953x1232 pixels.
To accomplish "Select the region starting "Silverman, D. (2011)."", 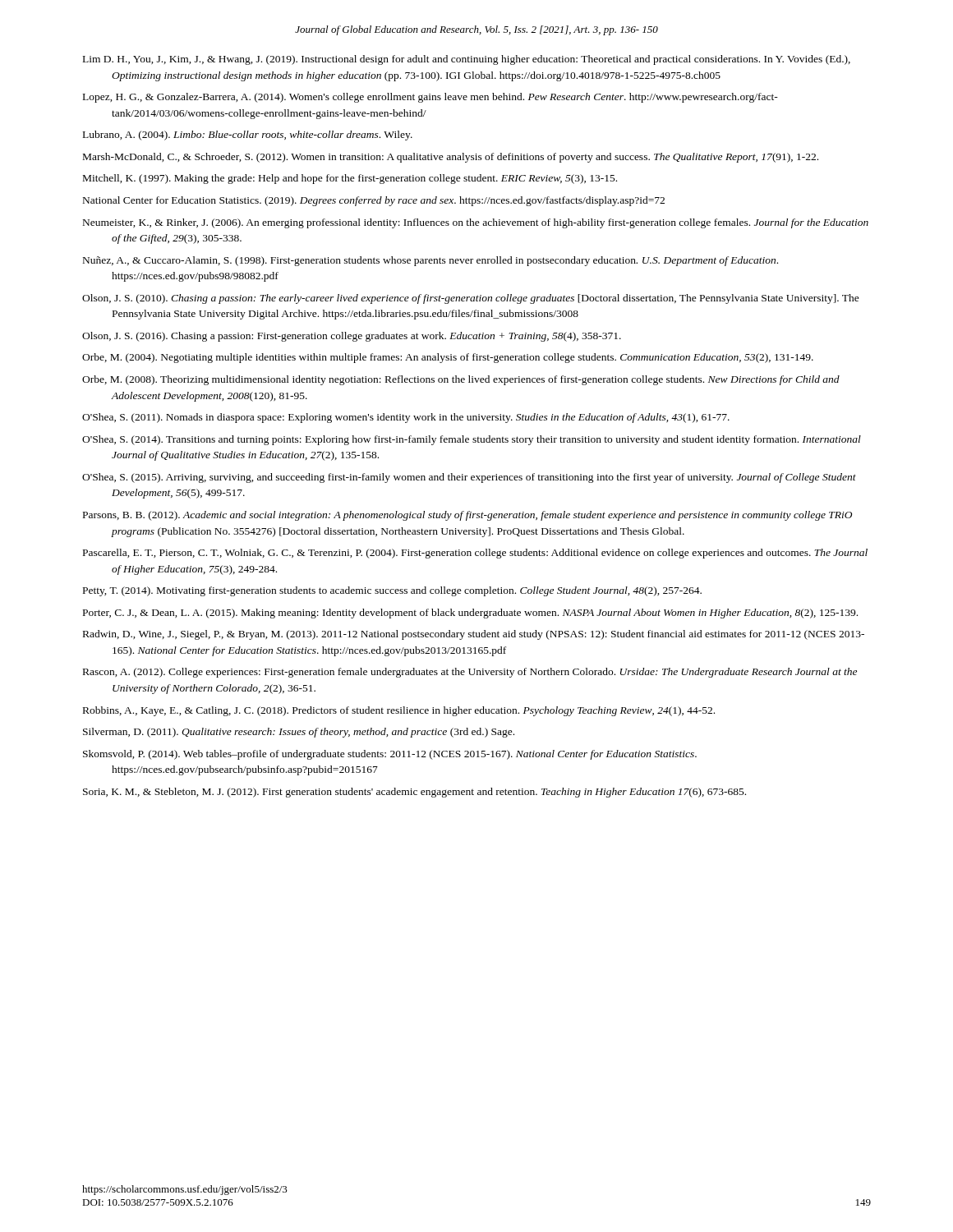I will point(299,732).
